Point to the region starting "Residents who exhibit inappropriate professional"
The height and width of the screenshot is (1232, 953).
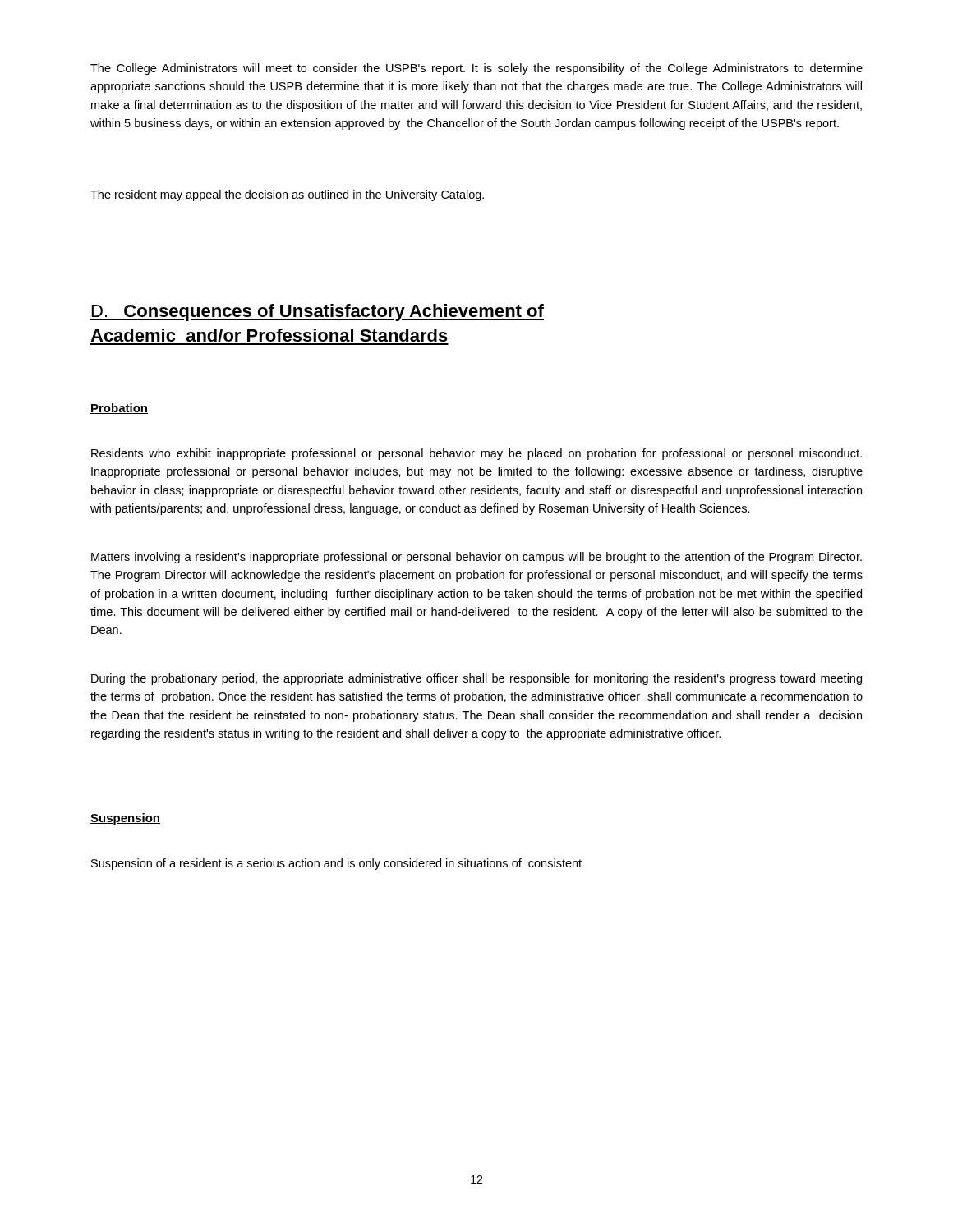tap(476, 481)
